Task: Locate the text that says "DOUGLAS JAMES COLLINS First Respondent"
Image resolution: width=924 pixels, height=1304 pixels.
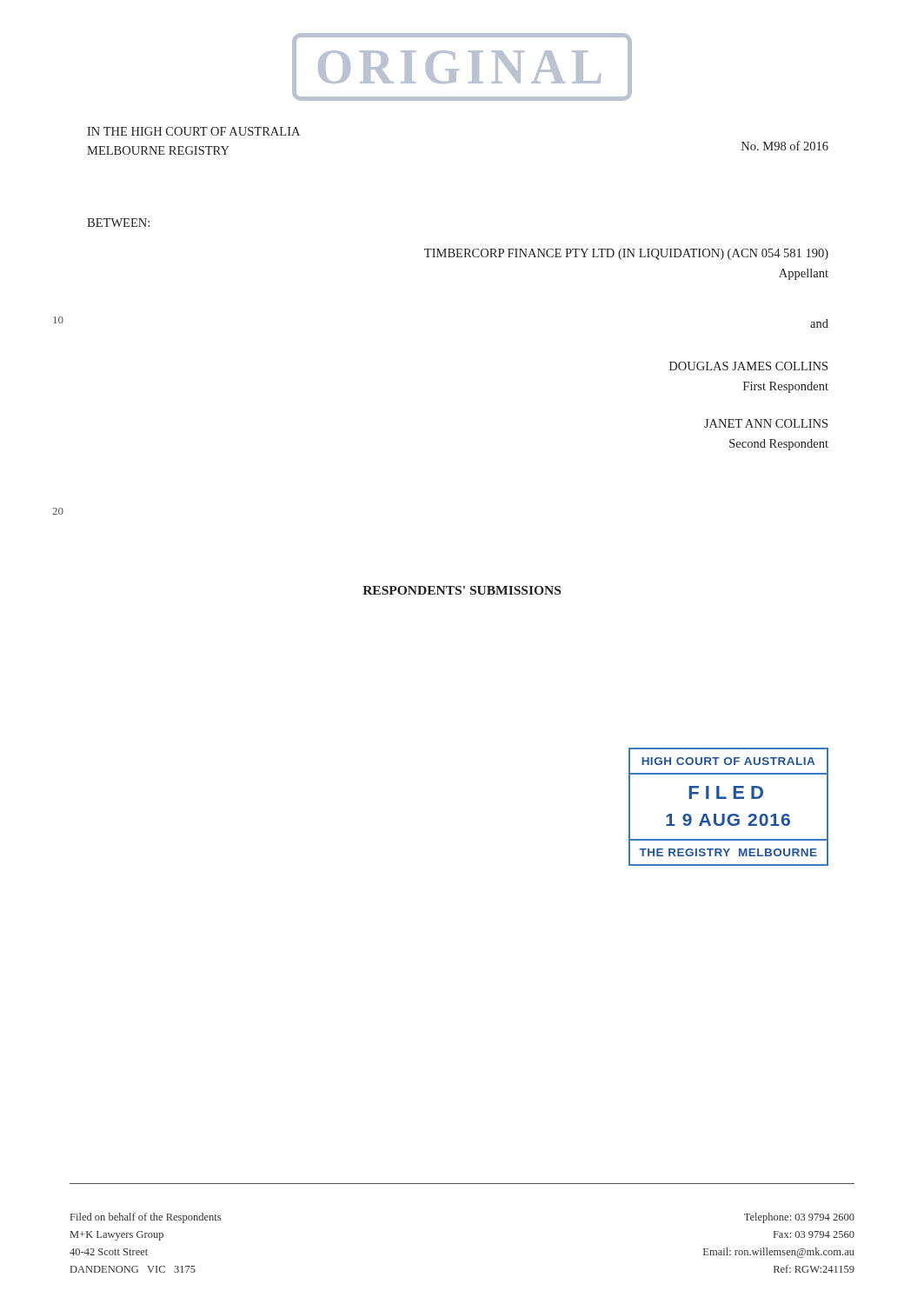Action: (749, 376)
